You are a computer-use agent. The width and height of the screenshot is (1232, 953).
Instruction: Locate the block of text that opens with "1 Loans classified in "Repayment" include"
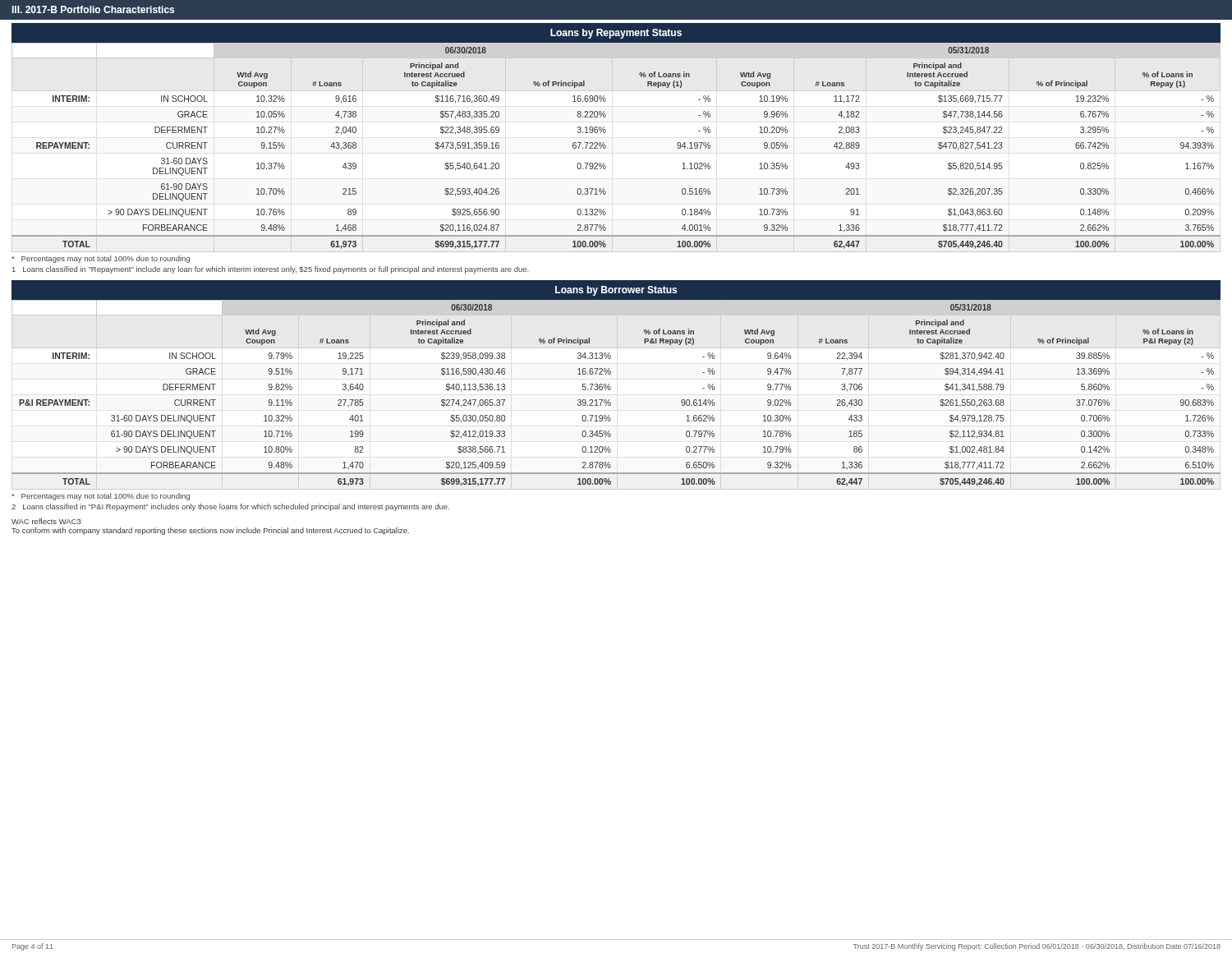tap(270, 269)
